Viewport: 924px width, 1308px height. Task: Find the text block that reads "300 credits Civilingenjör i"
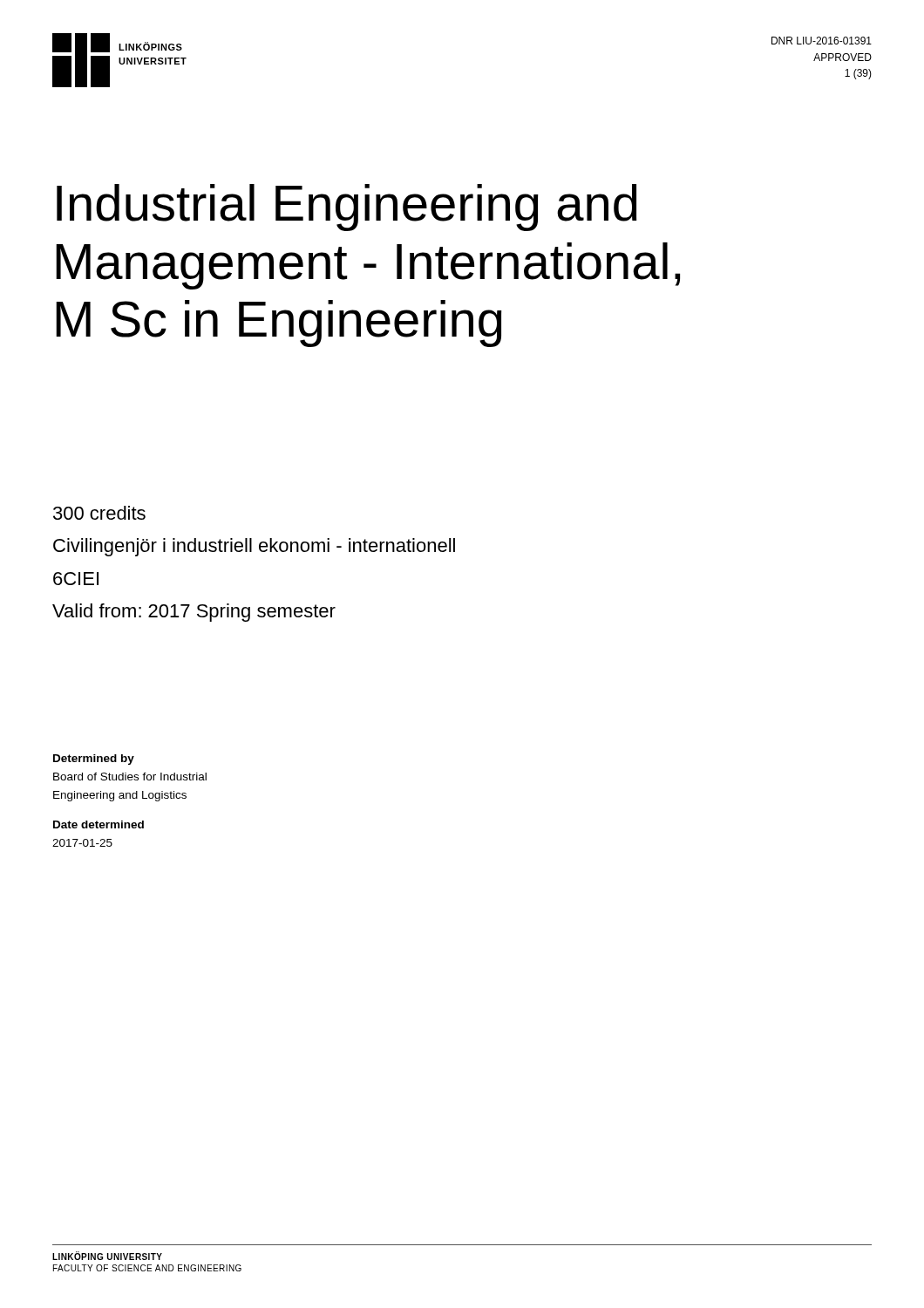(x=254, y=562)
